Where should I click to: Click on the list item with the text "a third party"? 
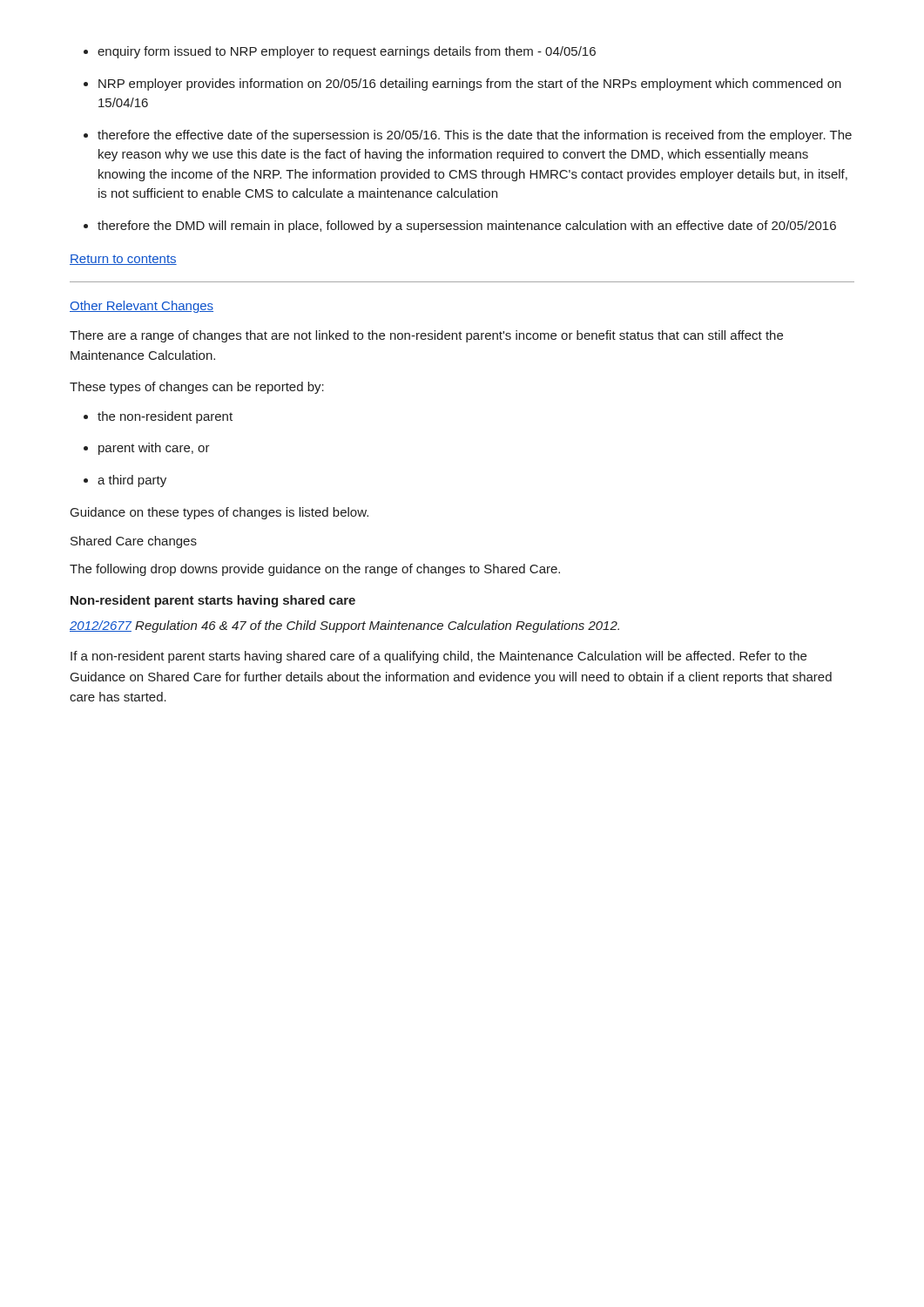[132, 481]
